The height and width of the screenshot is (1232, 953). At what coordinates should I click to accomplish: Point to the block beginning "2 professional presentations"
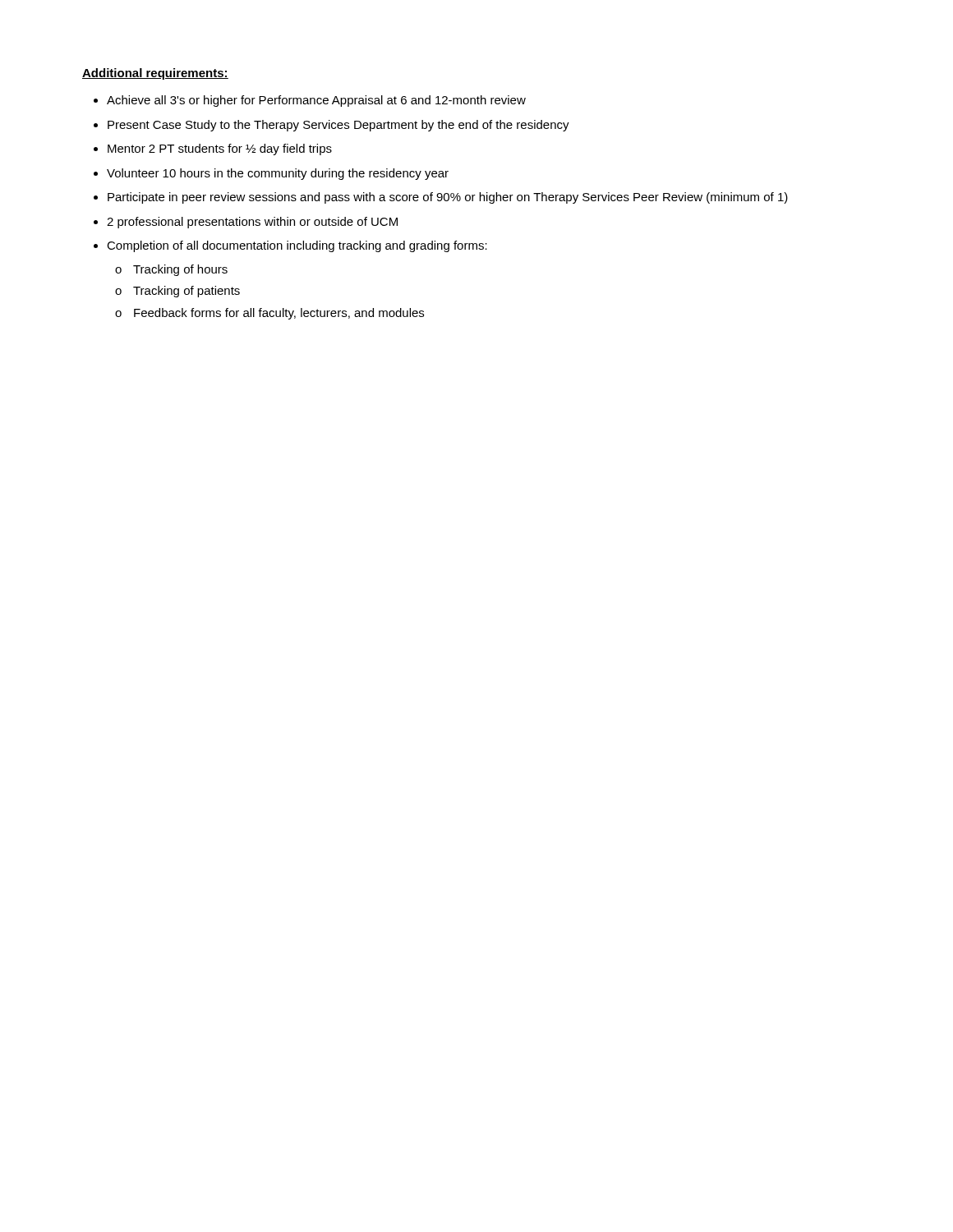pyautogui.click(x=252, y=223)
